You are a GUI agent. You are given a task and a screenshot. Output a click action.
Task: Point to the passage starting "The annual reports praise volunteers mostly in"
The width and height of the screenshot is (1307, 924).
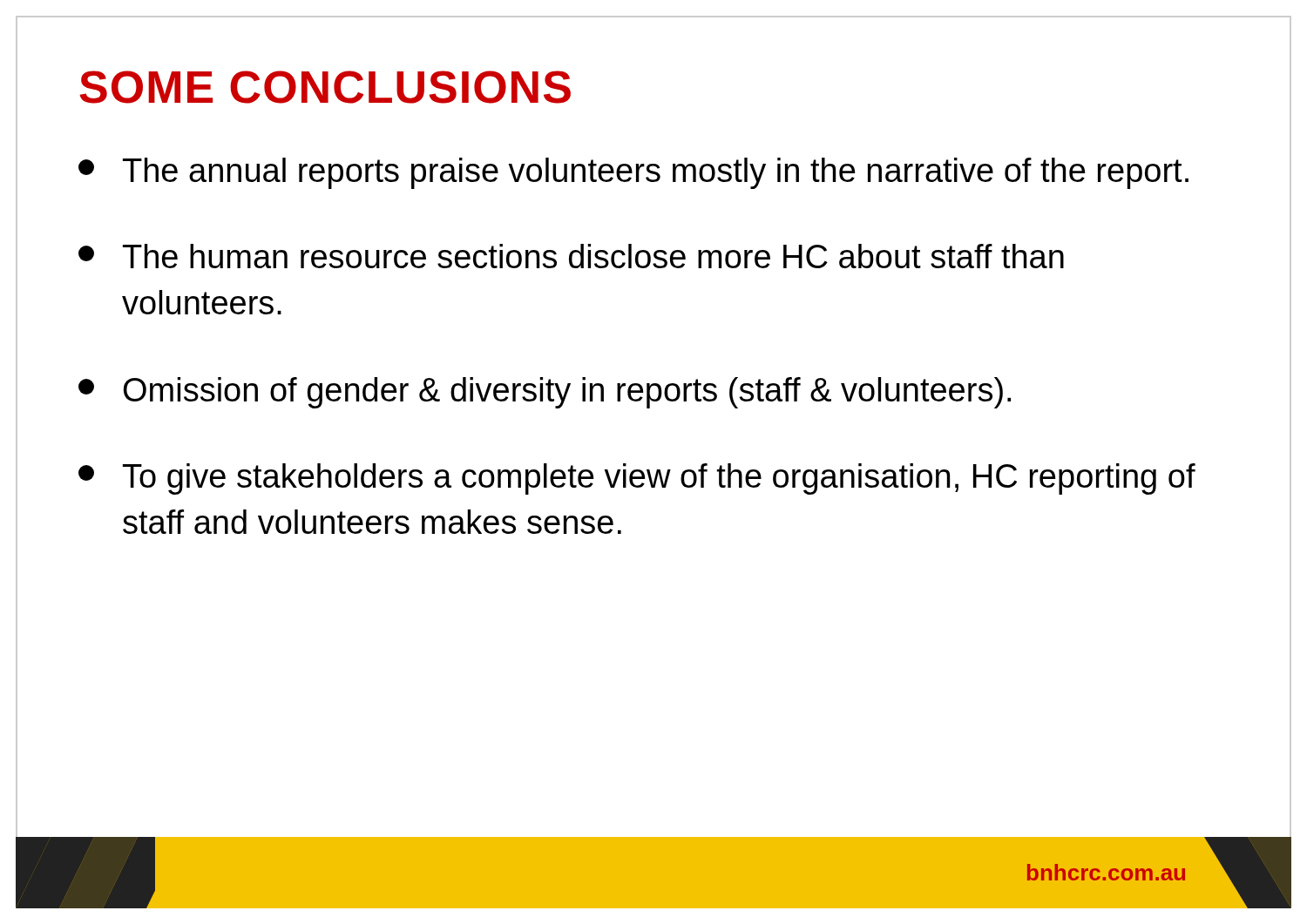coord(635,171)
